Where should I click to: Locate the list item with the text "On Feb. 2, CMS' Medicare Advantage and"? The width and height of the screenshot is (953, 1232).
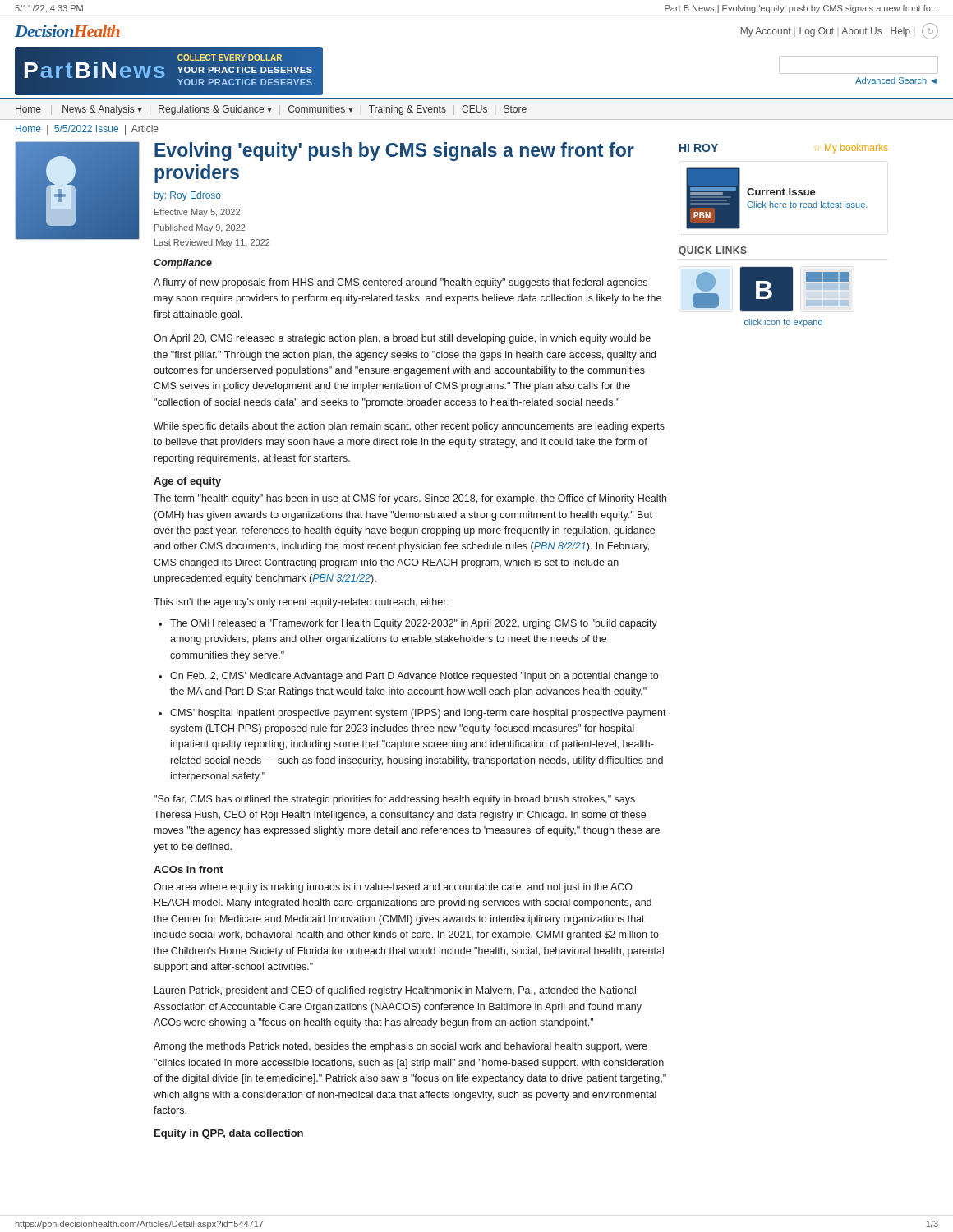pos(414,684)
